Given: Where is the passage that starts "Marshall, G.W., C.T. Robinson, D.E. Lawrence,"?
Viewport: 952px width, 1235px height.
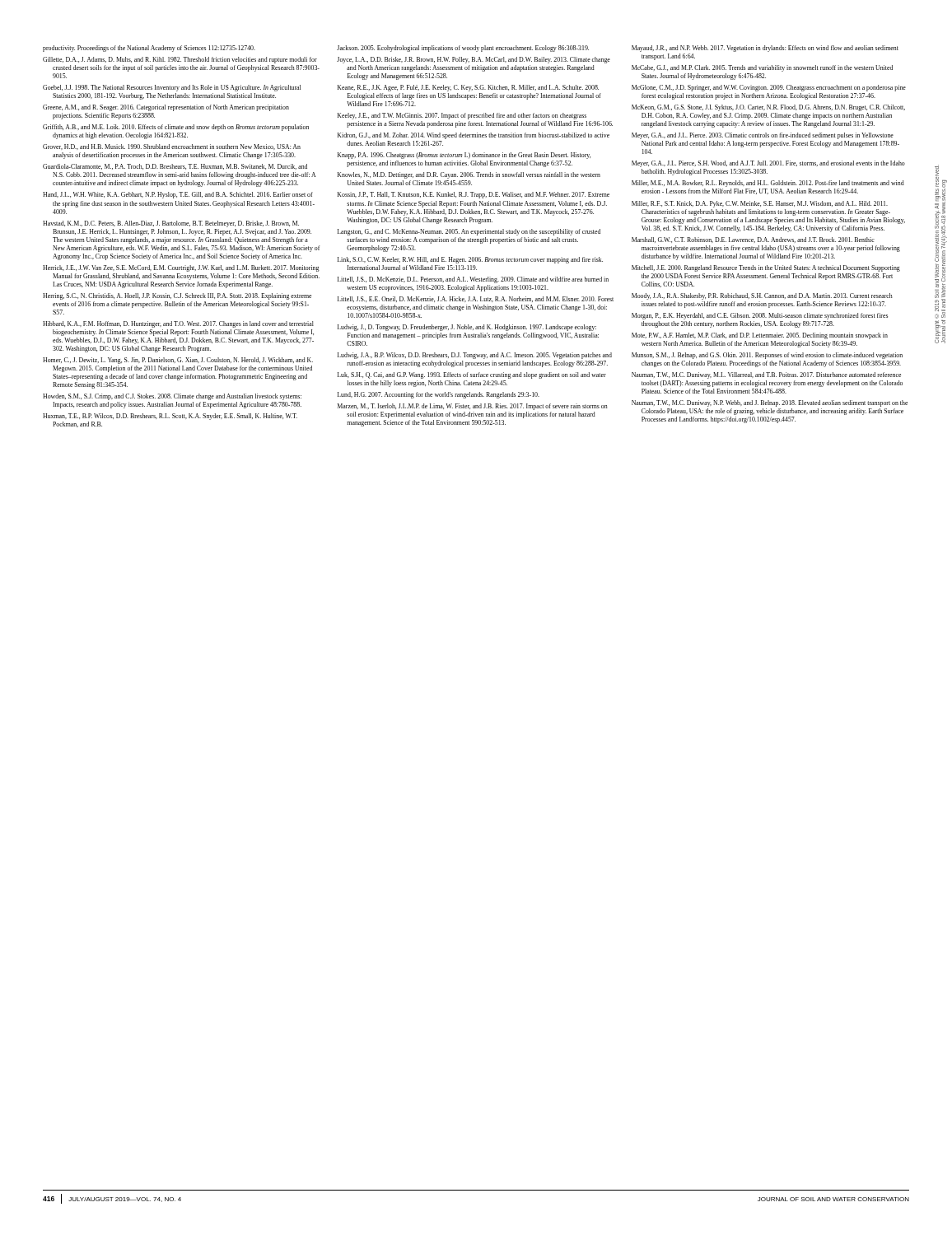Looking at the screenshot, I should coord(766,248).
